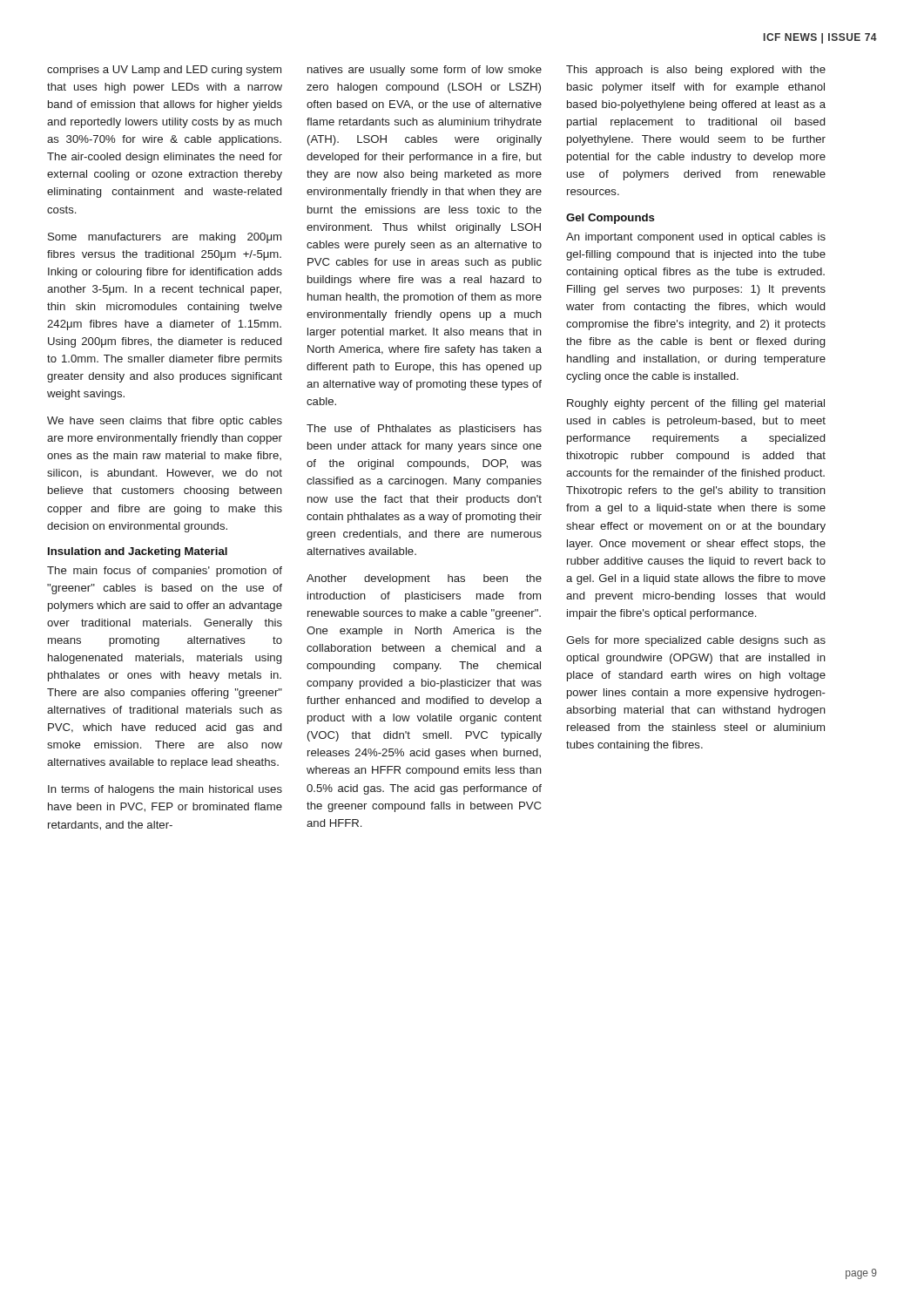Click the passage that begins "comprises a UV Lamp and LED"

(165, 447)
